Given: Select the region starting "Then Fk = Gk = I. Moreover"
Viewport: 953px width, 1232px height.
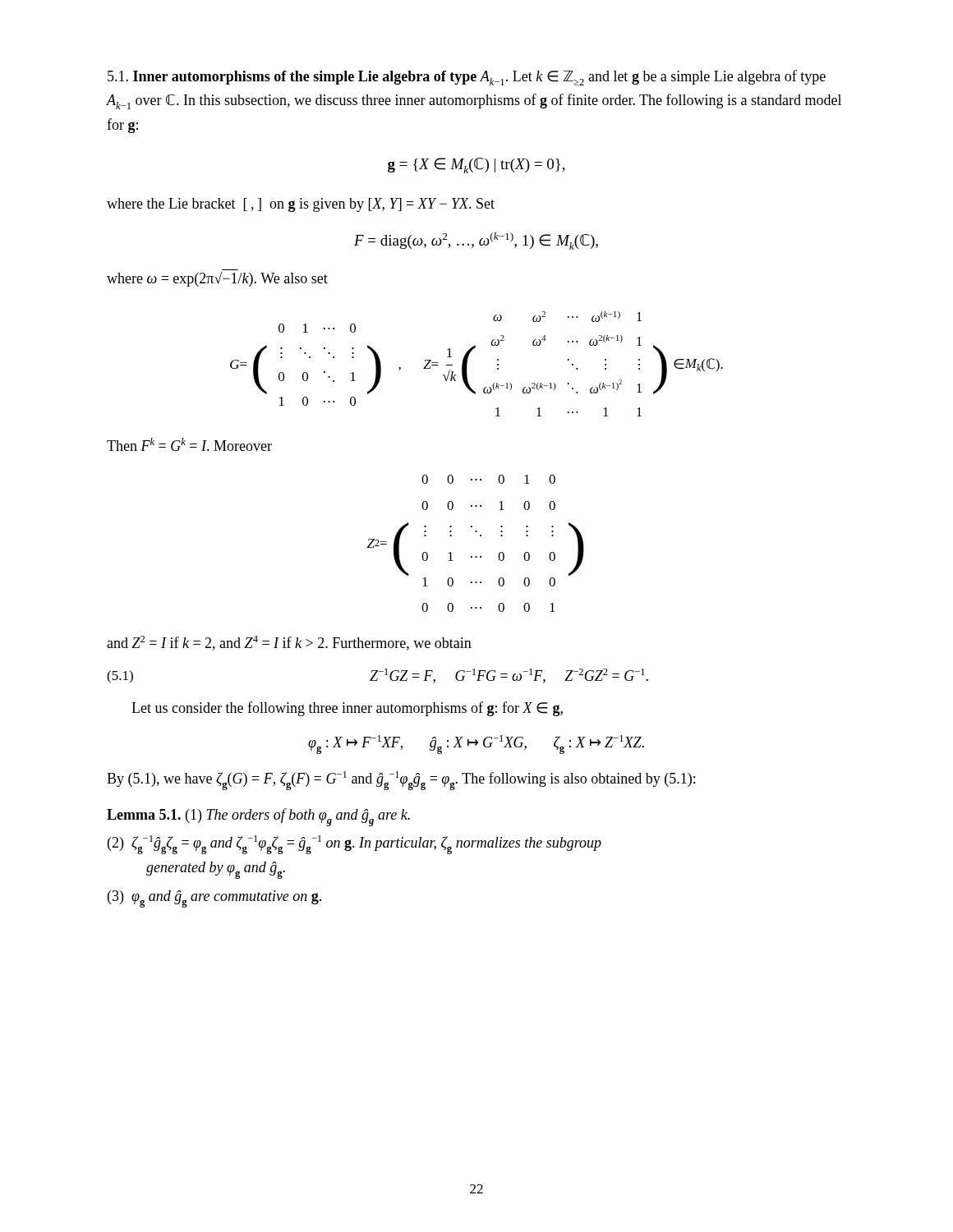Looking at the screenshot, I should click(x=189, y=446).
